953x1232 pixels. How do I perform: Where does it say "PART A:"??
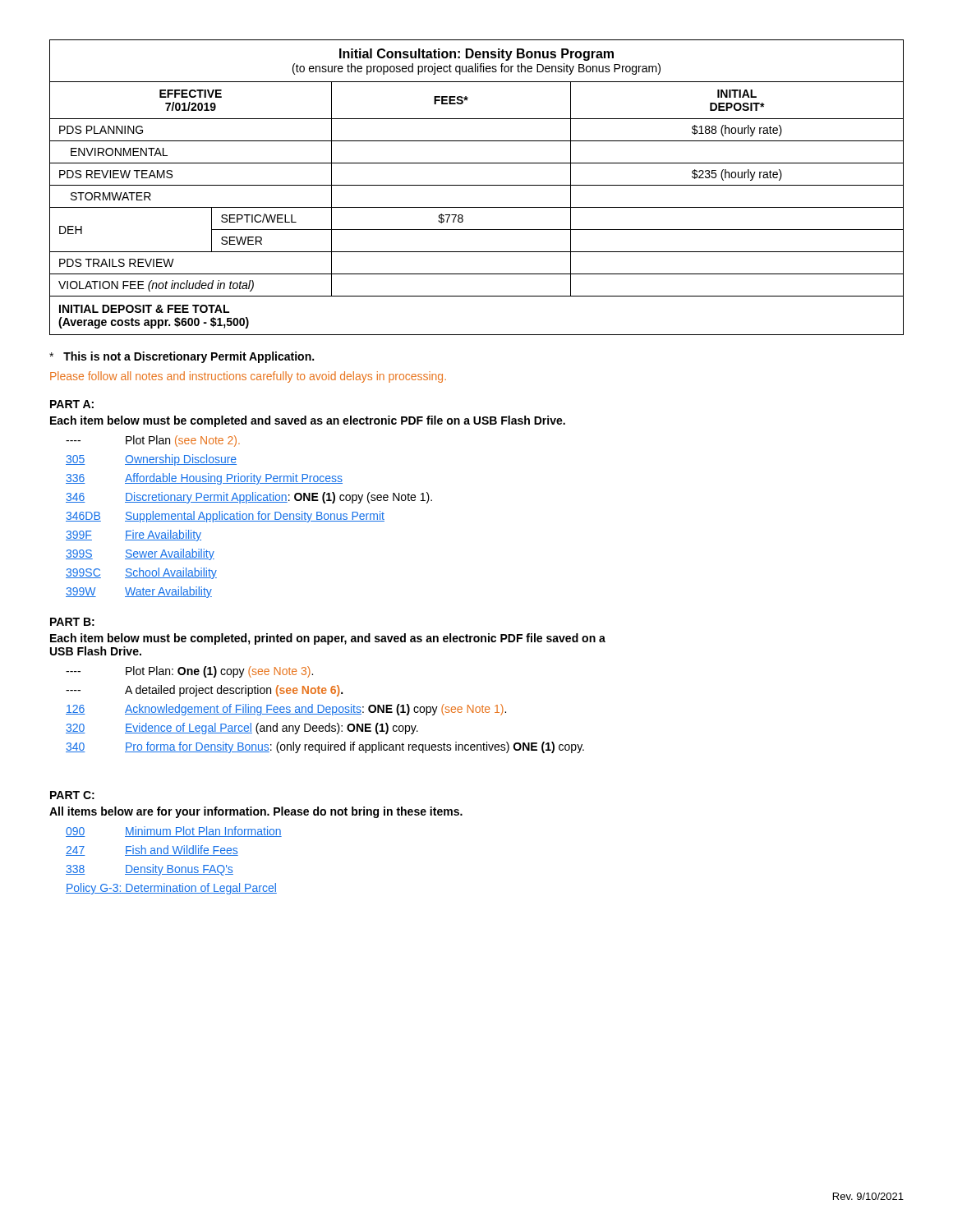click(72, 404)
